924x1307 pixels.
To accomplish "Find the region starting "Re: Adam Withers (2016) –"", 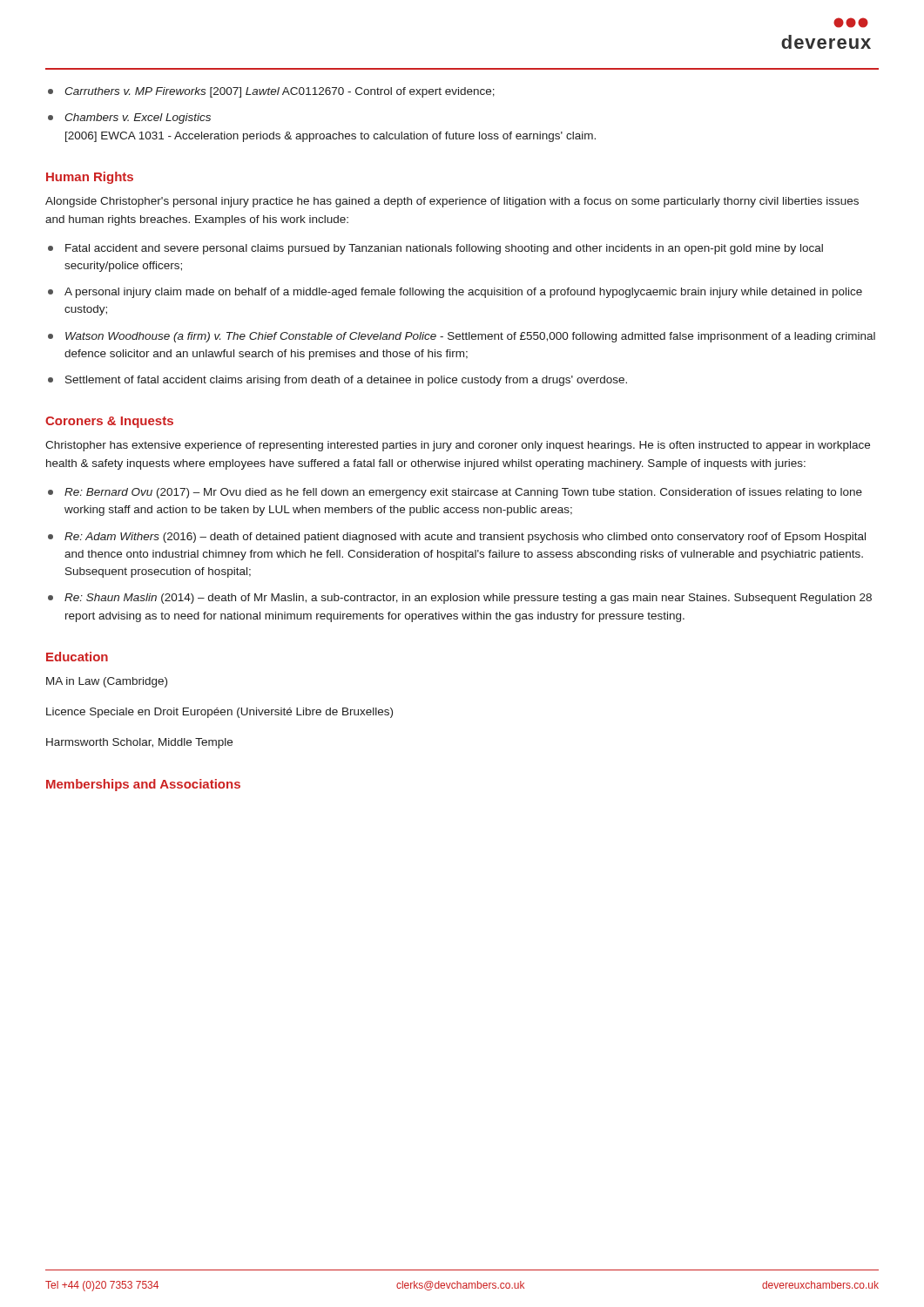I will point(465,554).
